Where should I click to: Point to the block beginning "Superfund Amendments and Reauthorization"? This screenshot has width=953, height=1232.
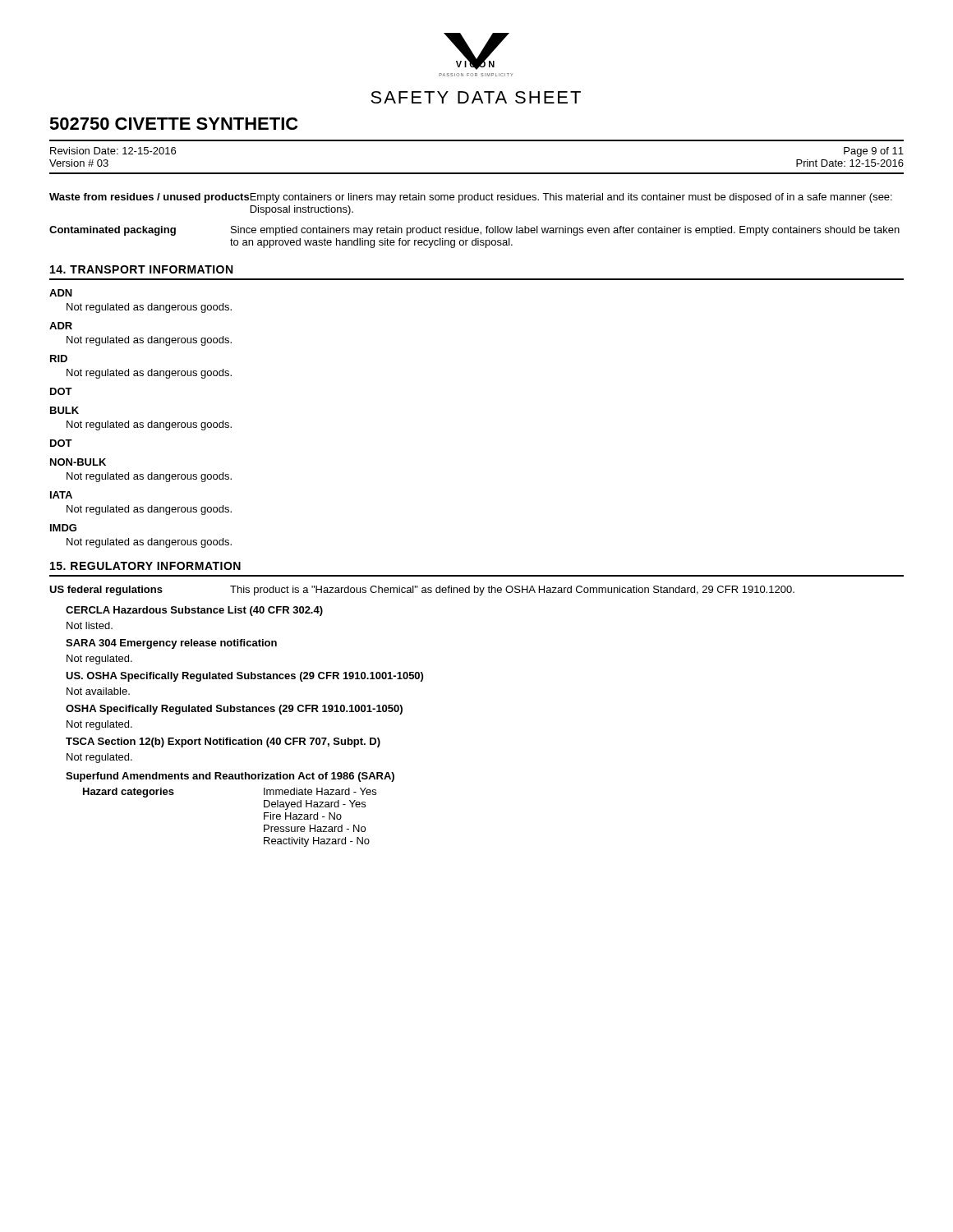point(230,776)
